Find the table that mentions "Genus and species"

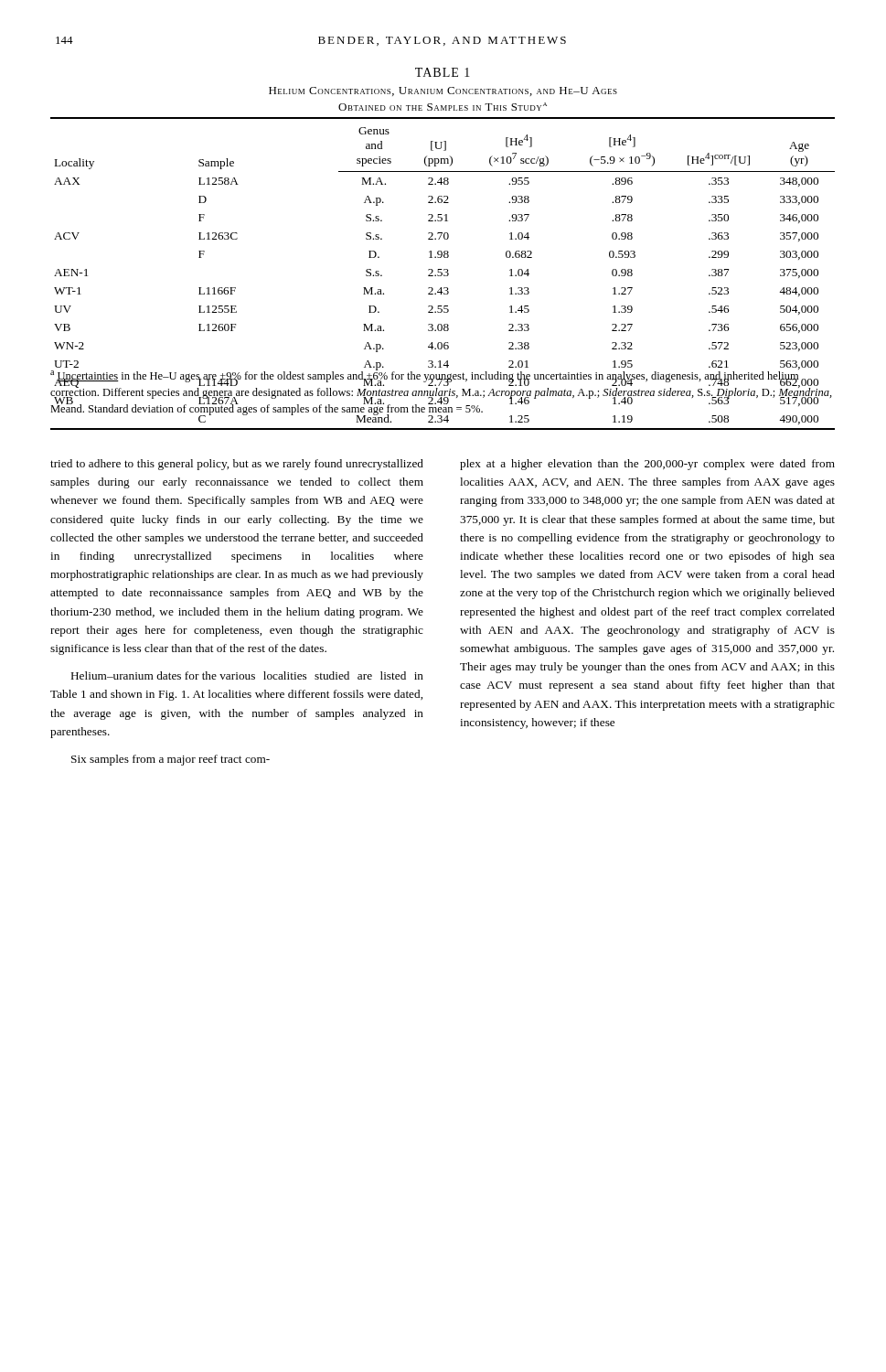point(443,273)
